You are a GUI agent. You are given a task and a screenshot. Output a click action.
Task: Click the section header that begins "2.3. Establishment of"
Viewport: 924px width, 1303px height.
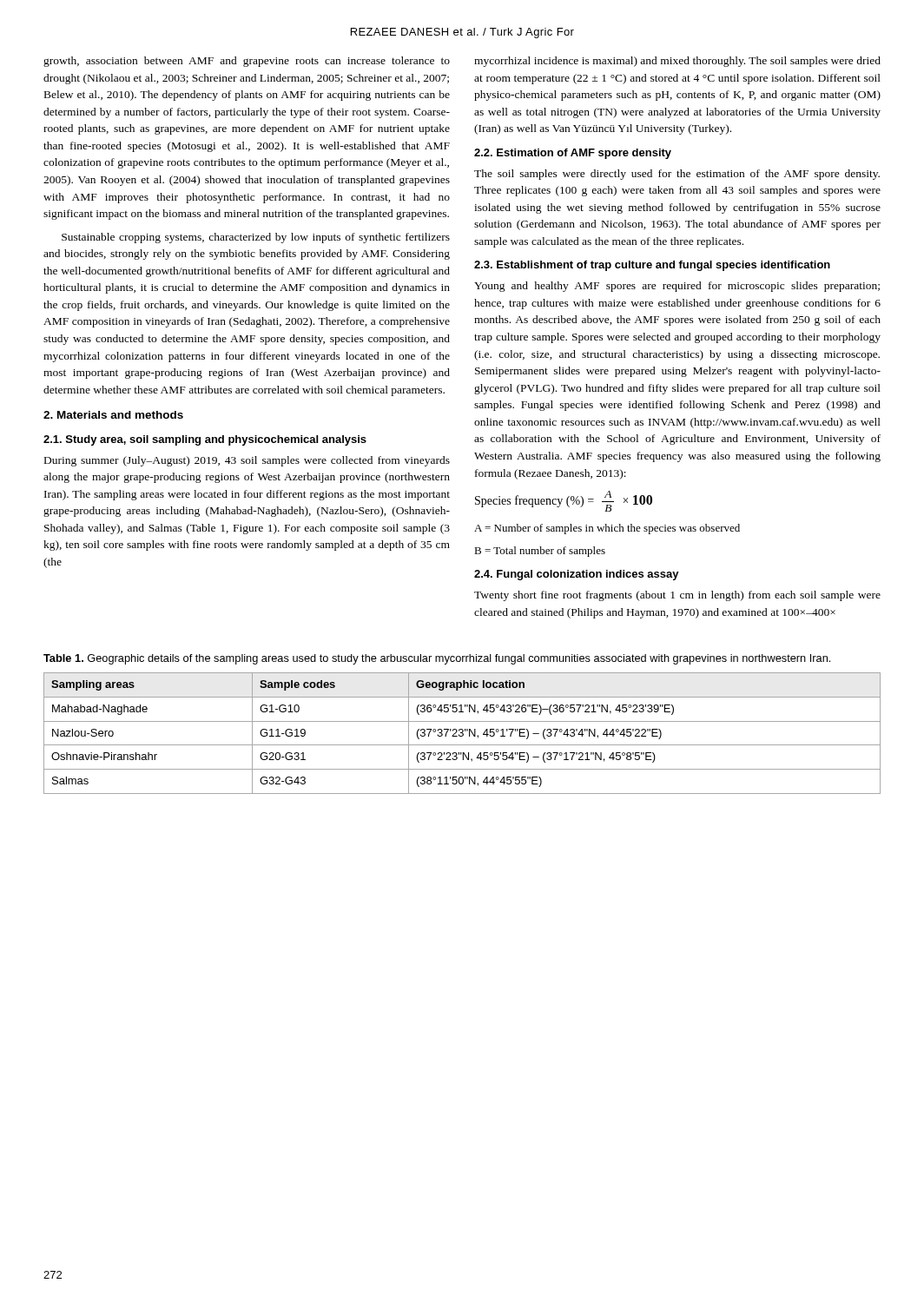pyautogui.click(x=652, y=265)
